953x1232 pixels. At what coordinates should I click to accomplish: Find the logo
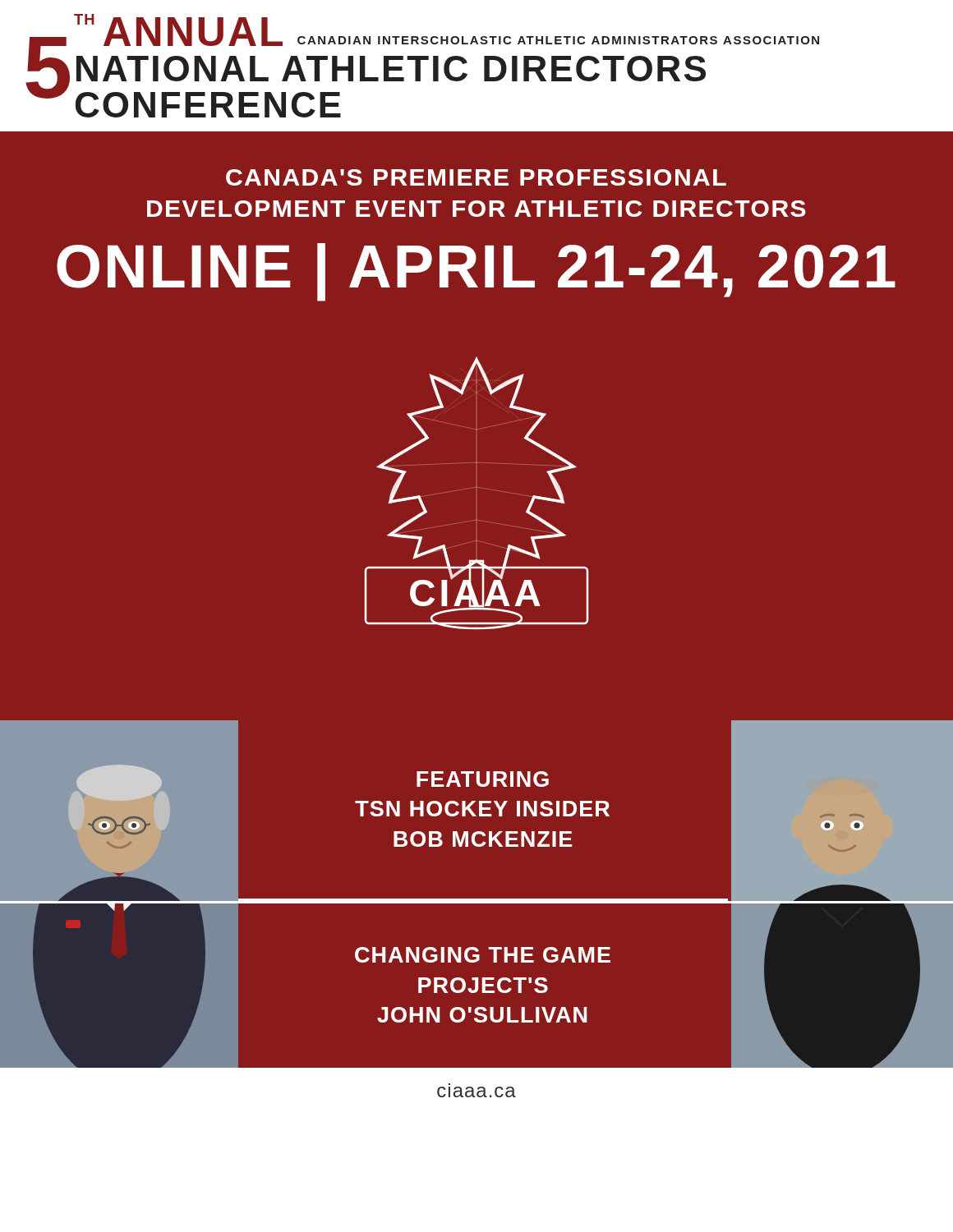click(476, 515)
